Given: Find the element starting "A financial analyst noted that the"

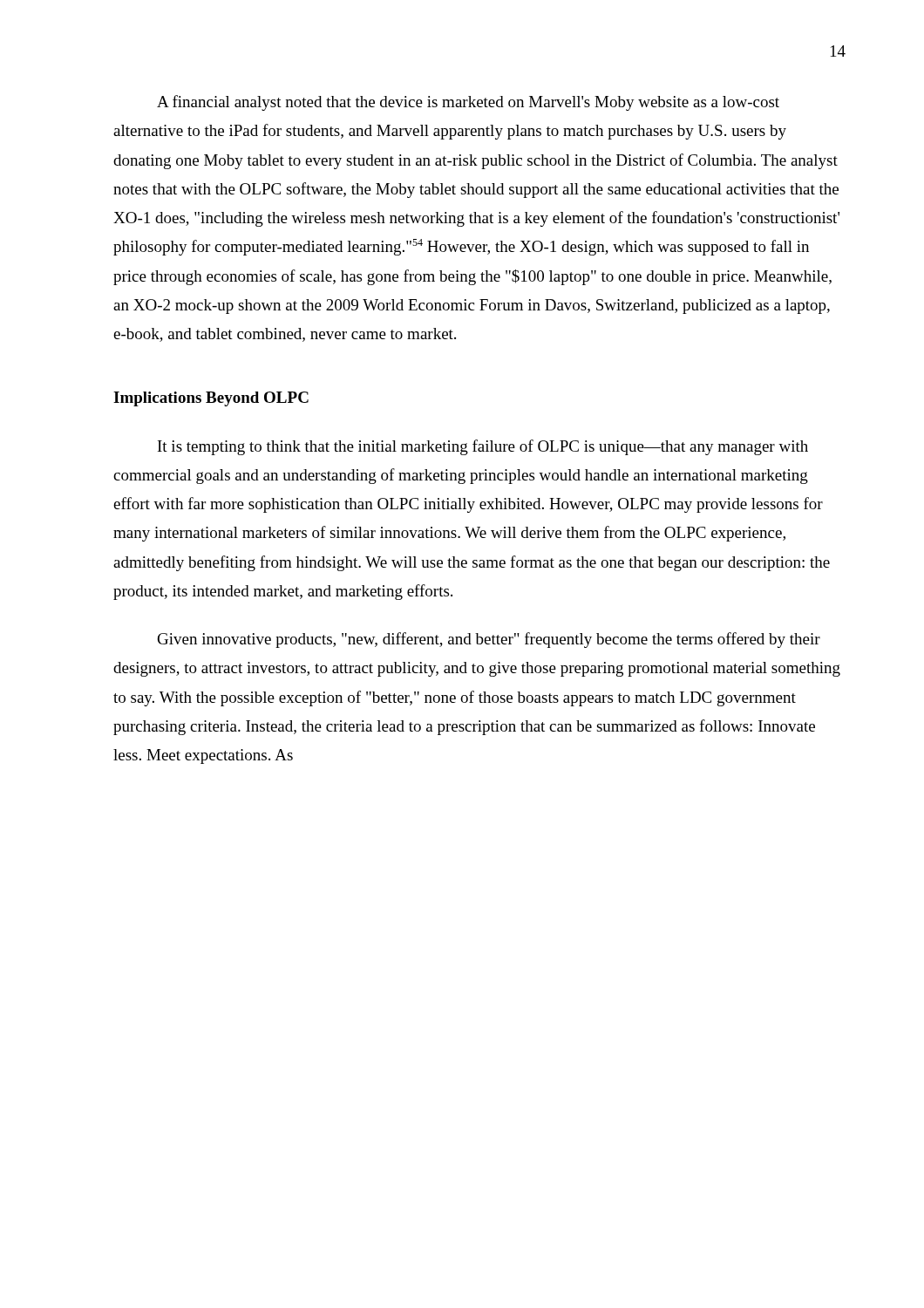Looking at the screenshot, I should tap(477, 218).
